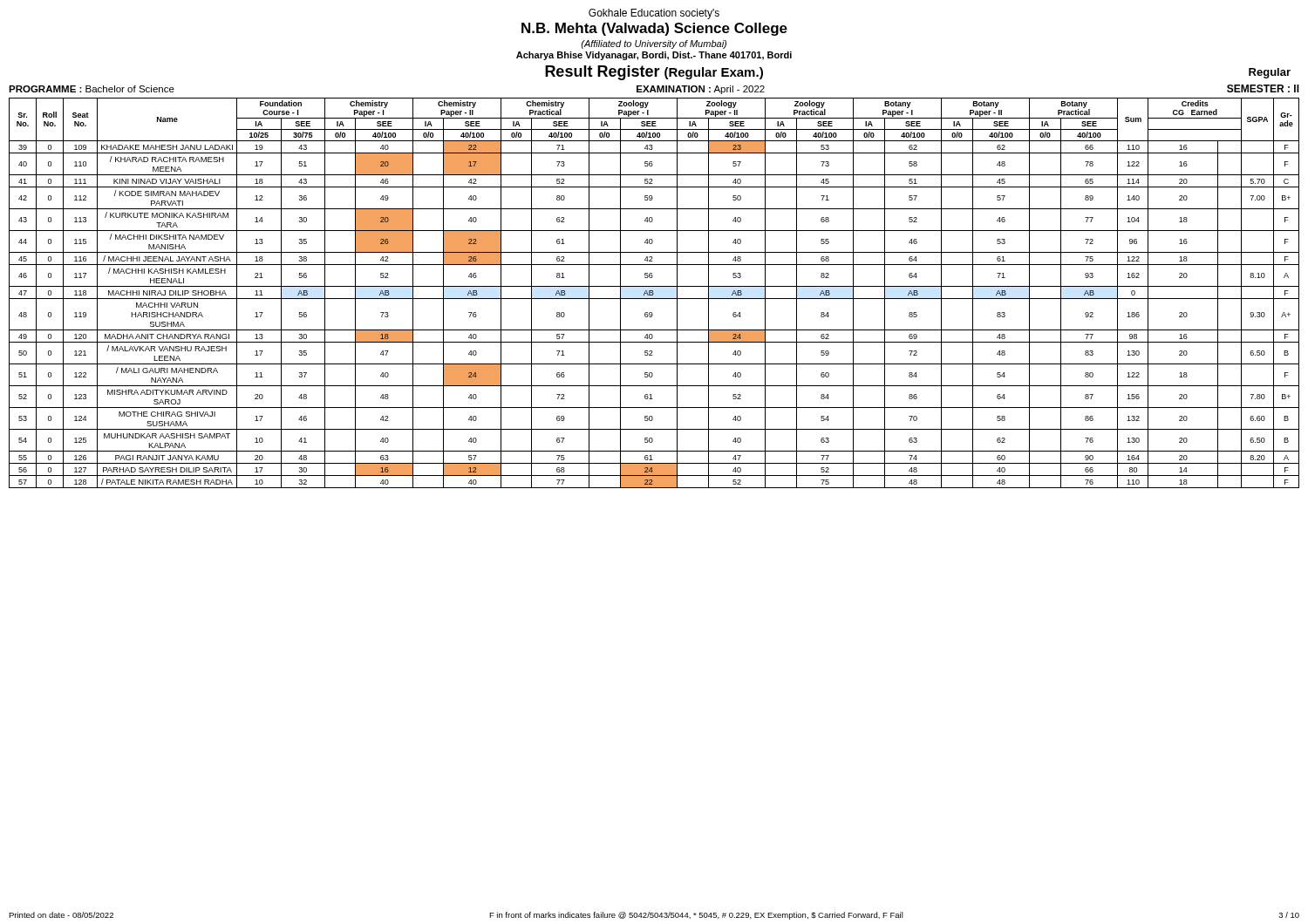The height and width of the screenshot is (924, 1308).
Task: Select the text block containing "(Affiliated to University"
Action: pyautogui.click(x=654, y=44)
